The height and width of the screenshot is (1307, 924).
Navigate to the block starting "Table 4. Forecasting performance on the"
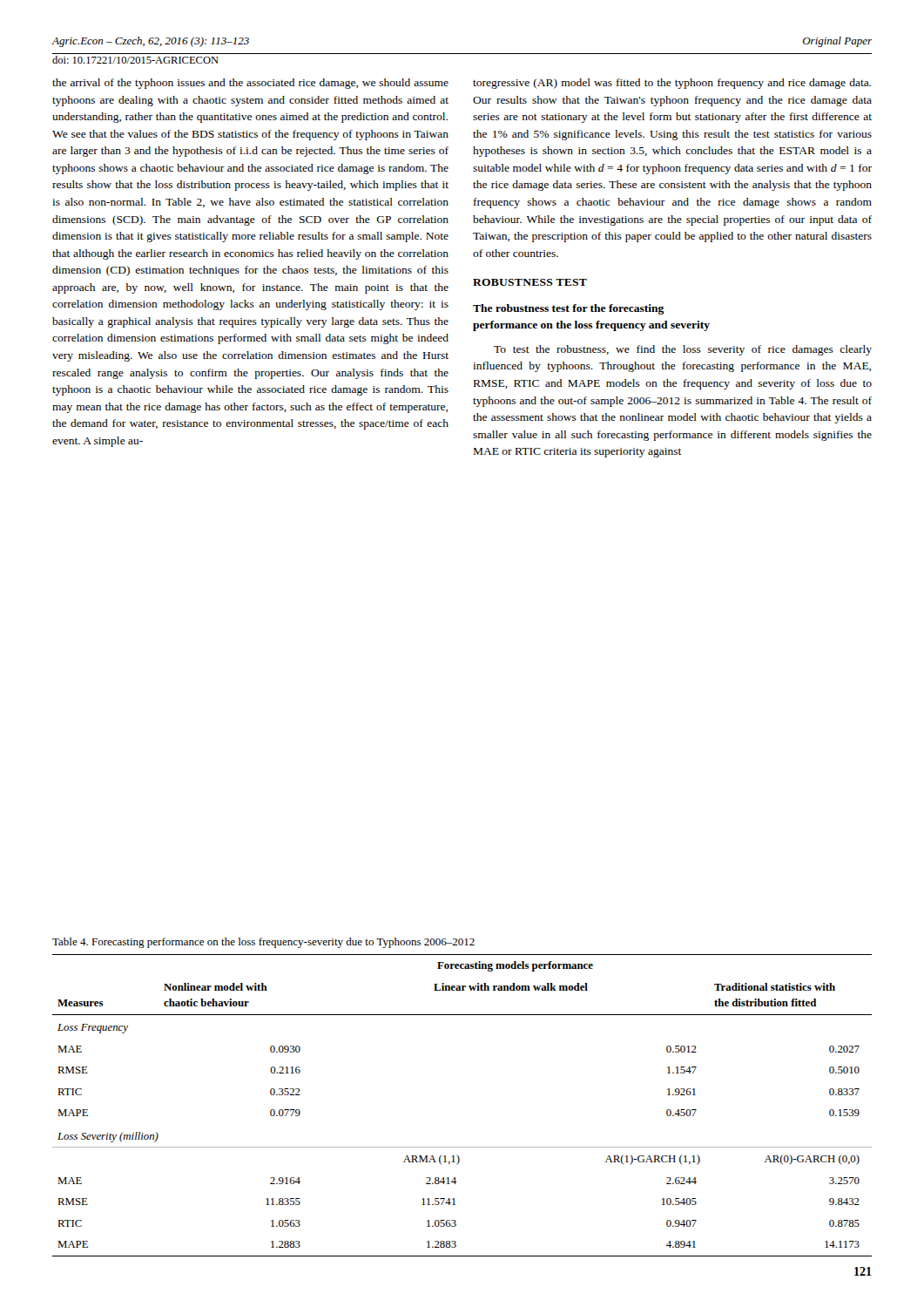(x=264, y=941)
